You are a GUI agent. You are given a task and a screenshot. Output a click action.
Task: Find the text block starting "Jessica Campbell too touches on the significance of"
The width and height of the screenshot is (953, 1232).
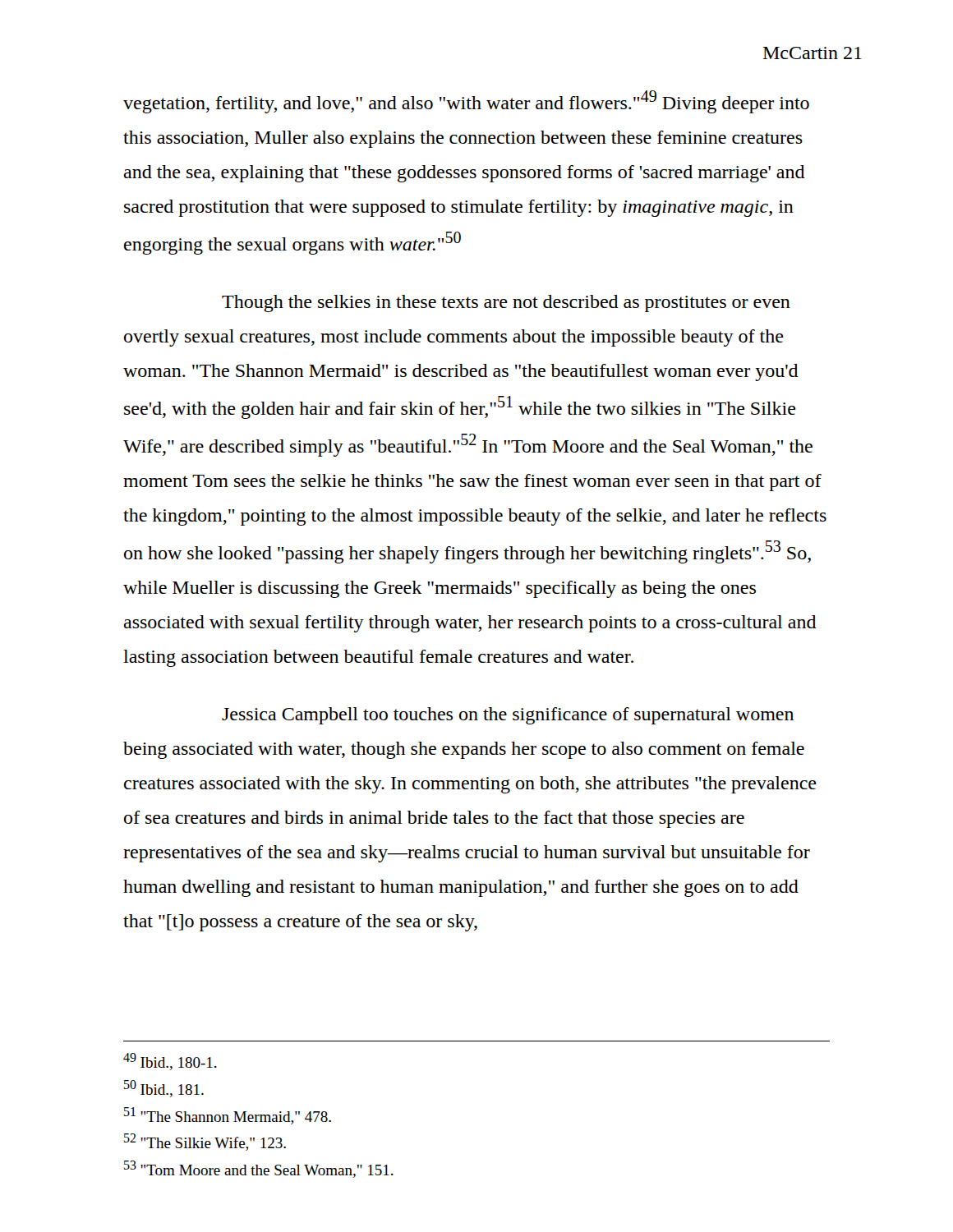[x=470, y=817]
